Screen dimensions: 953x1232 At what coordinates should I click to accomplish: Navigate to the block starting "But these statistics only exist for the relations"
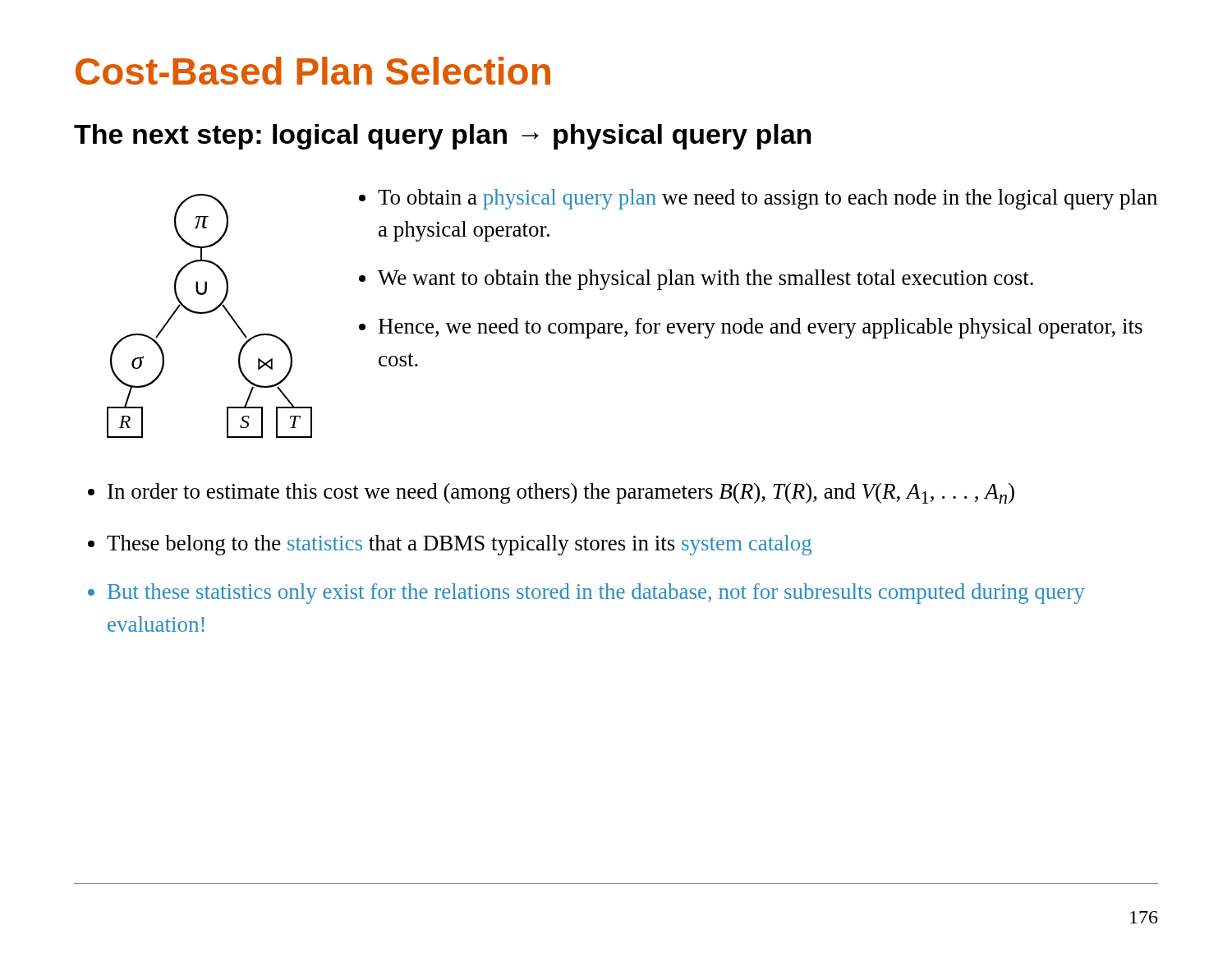596,608
